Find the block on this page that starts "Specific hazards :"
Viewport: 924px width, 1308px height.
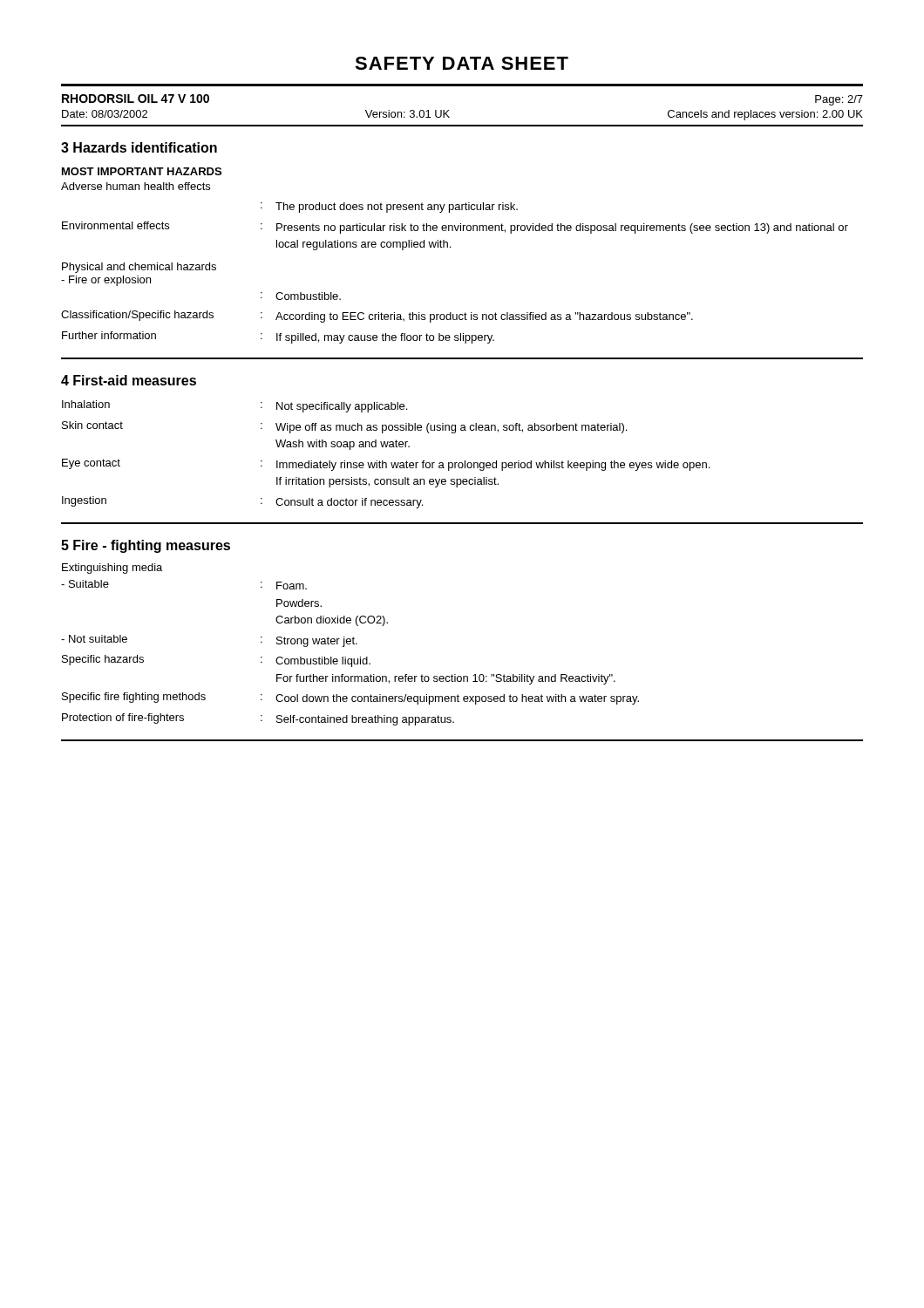[x=462, y=669]
